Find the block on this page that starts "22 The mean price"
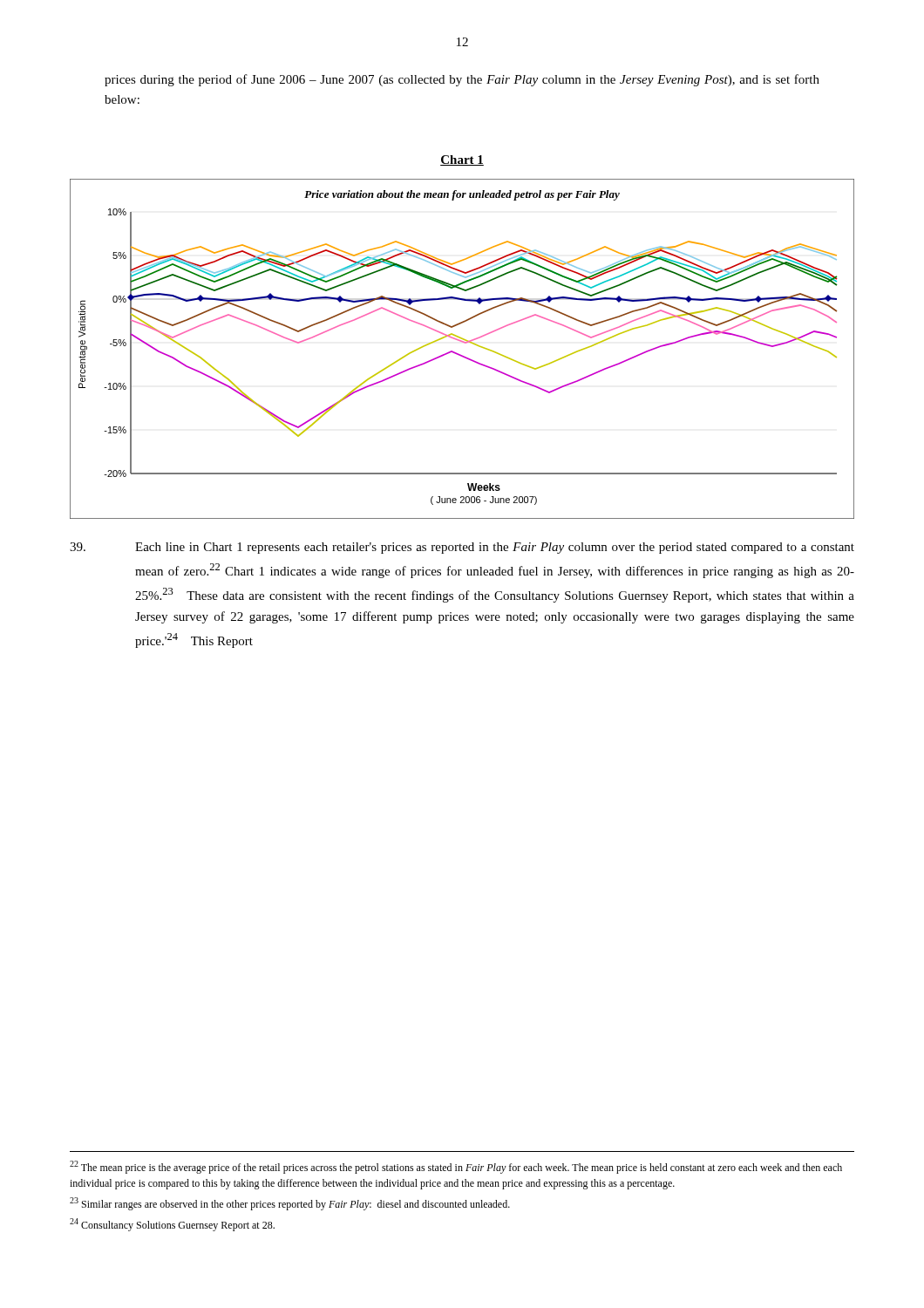Image resolution: width=924 pixels, height=1308 pixels. click(x=462, y=1195)
